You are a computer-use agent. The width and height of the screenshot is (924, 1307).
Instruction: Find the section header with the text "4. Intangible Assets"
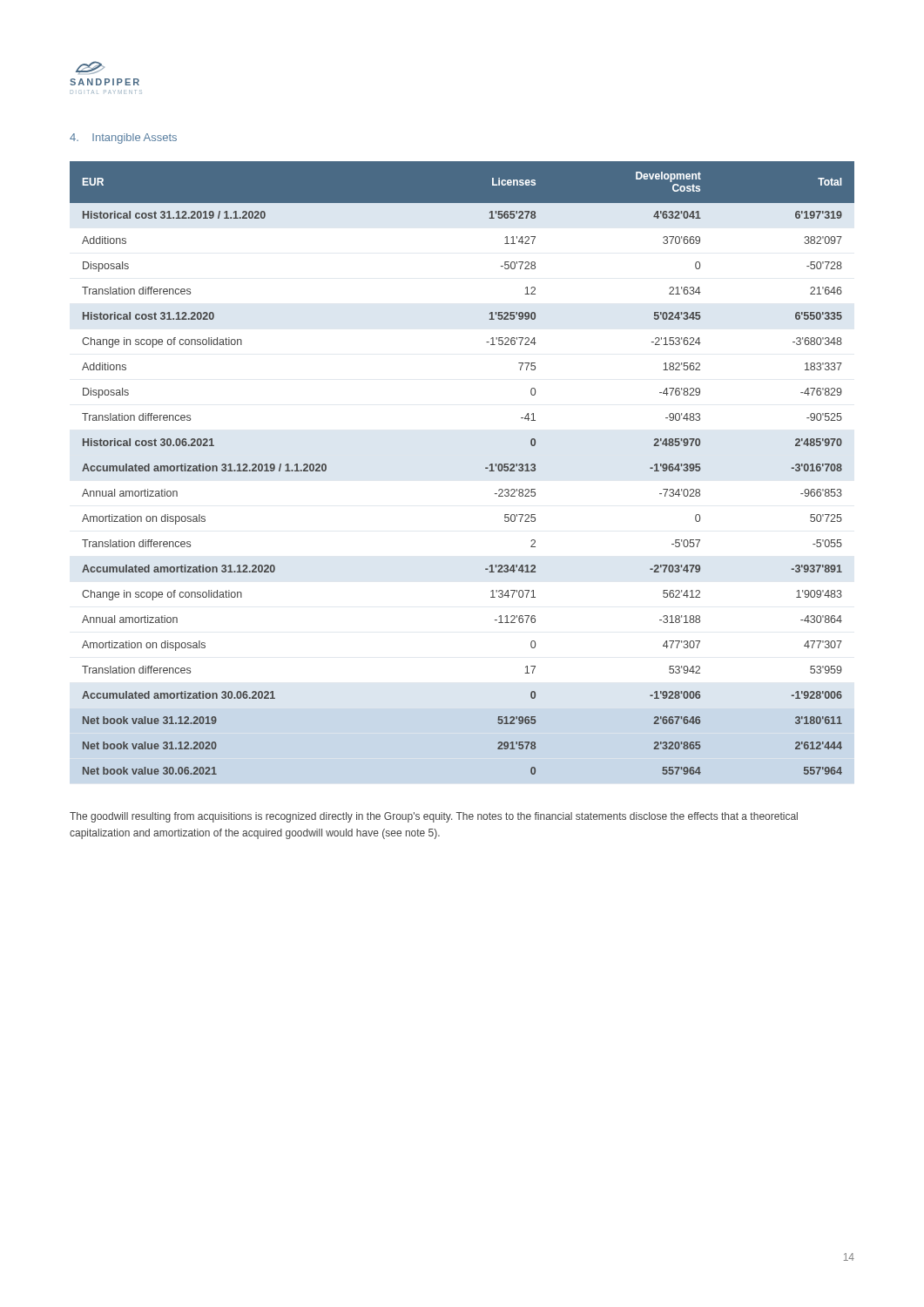coord(123,137)
